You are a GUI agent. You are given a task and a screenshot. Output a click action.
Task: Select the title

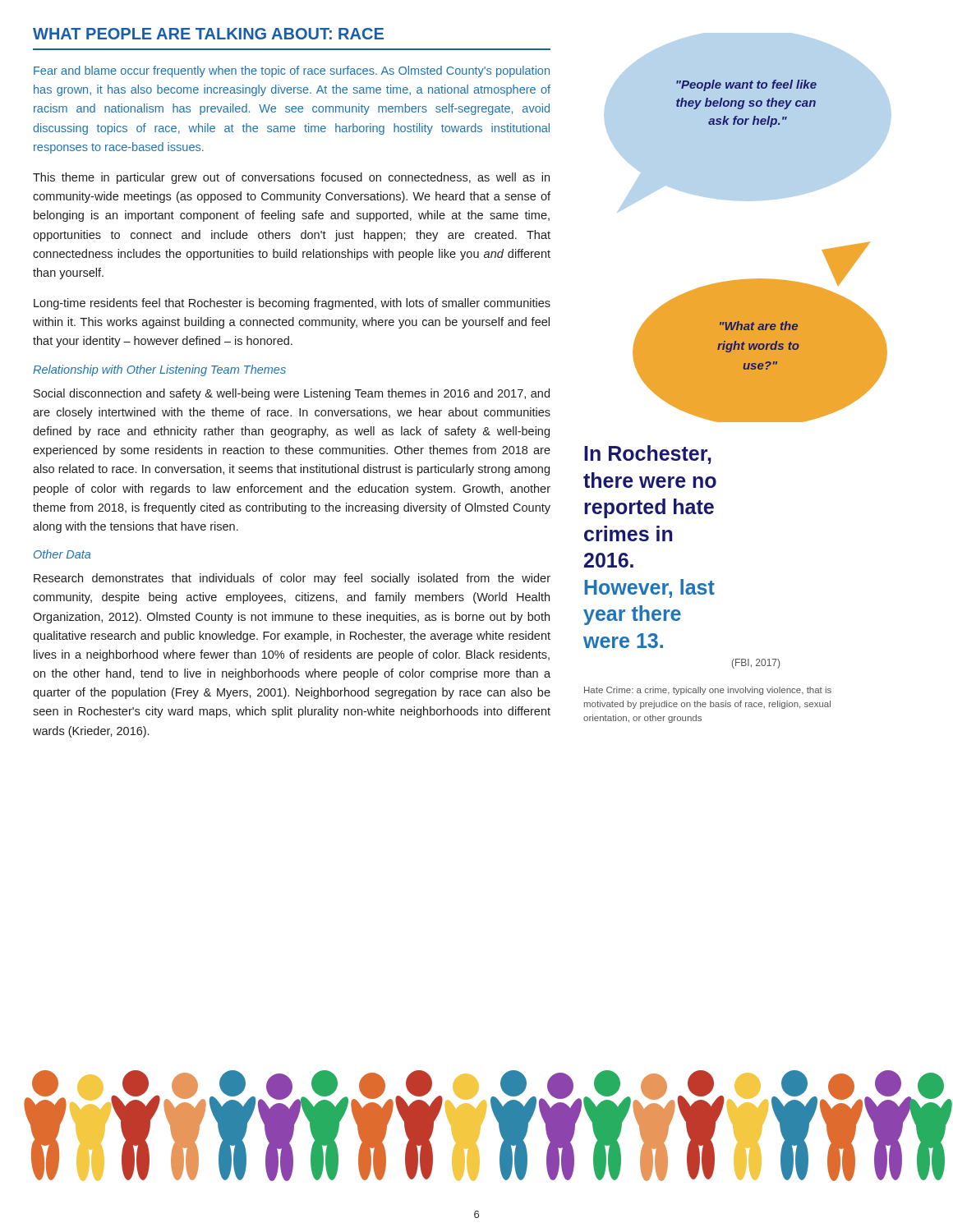[x=209, y=34]
